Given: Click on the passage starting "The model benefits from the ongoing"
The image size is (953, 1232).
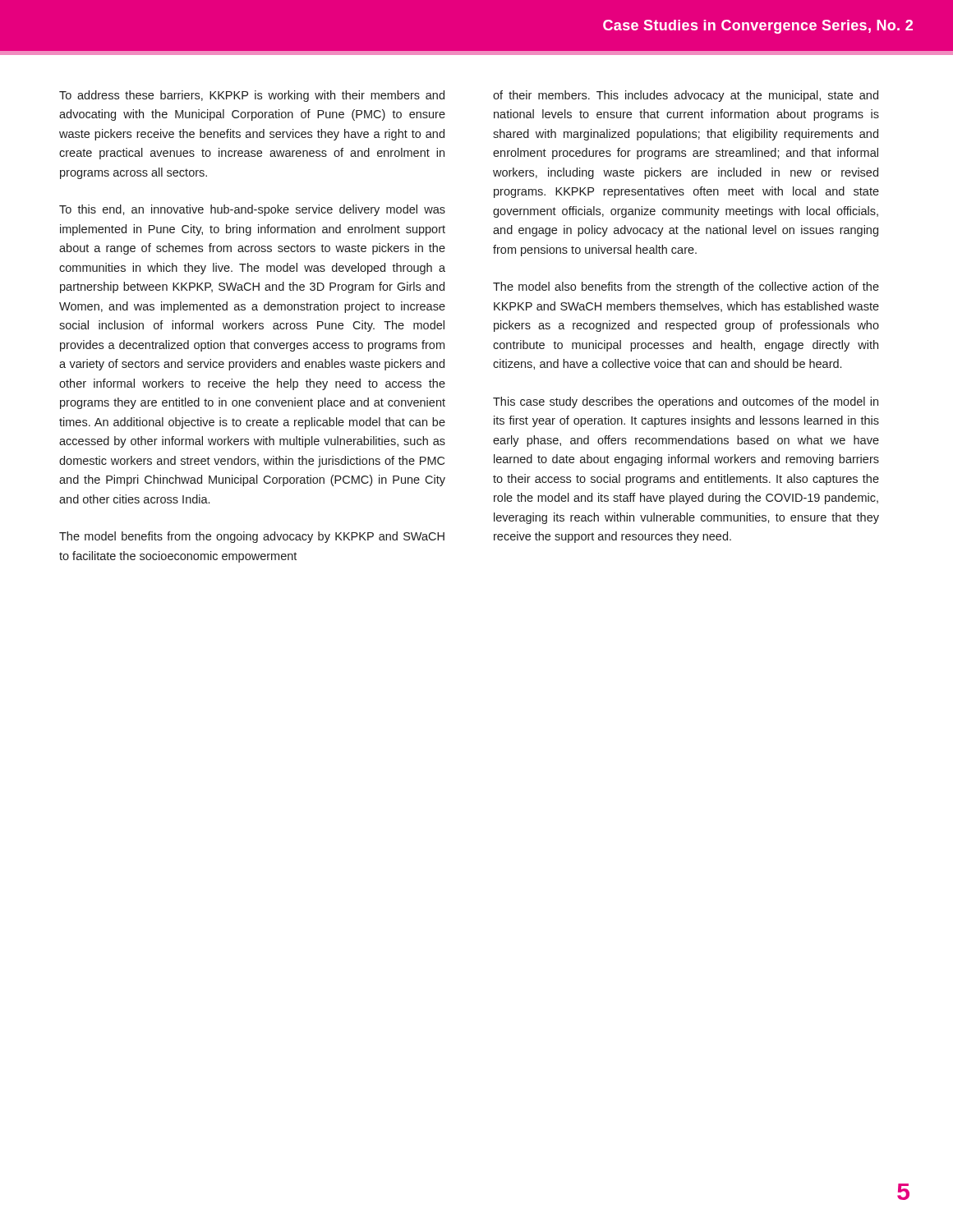Looking at the screenshot, I should click(252, 546).
